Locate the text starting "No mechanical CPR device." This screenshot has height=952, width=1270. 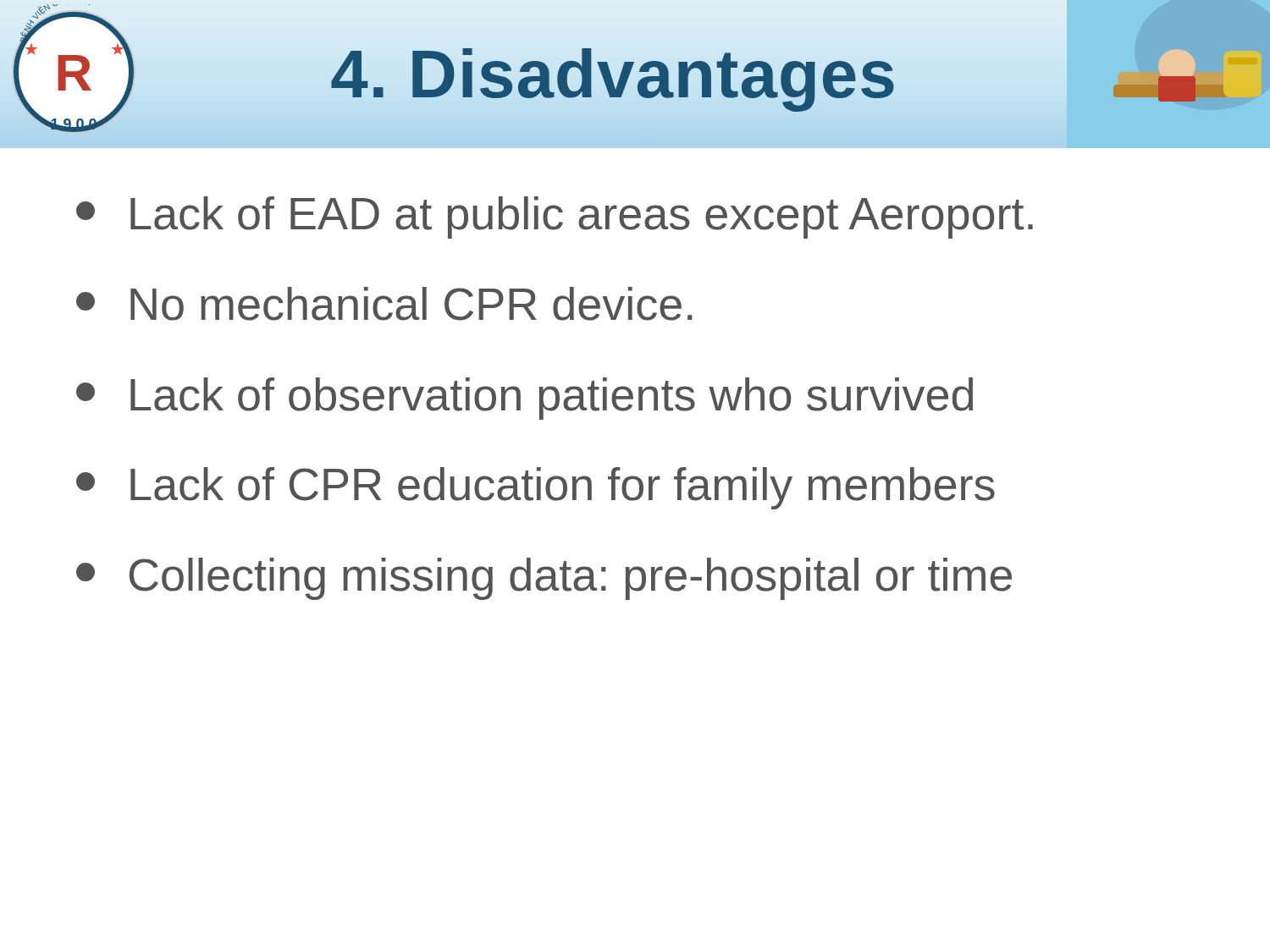coord(652,304)
